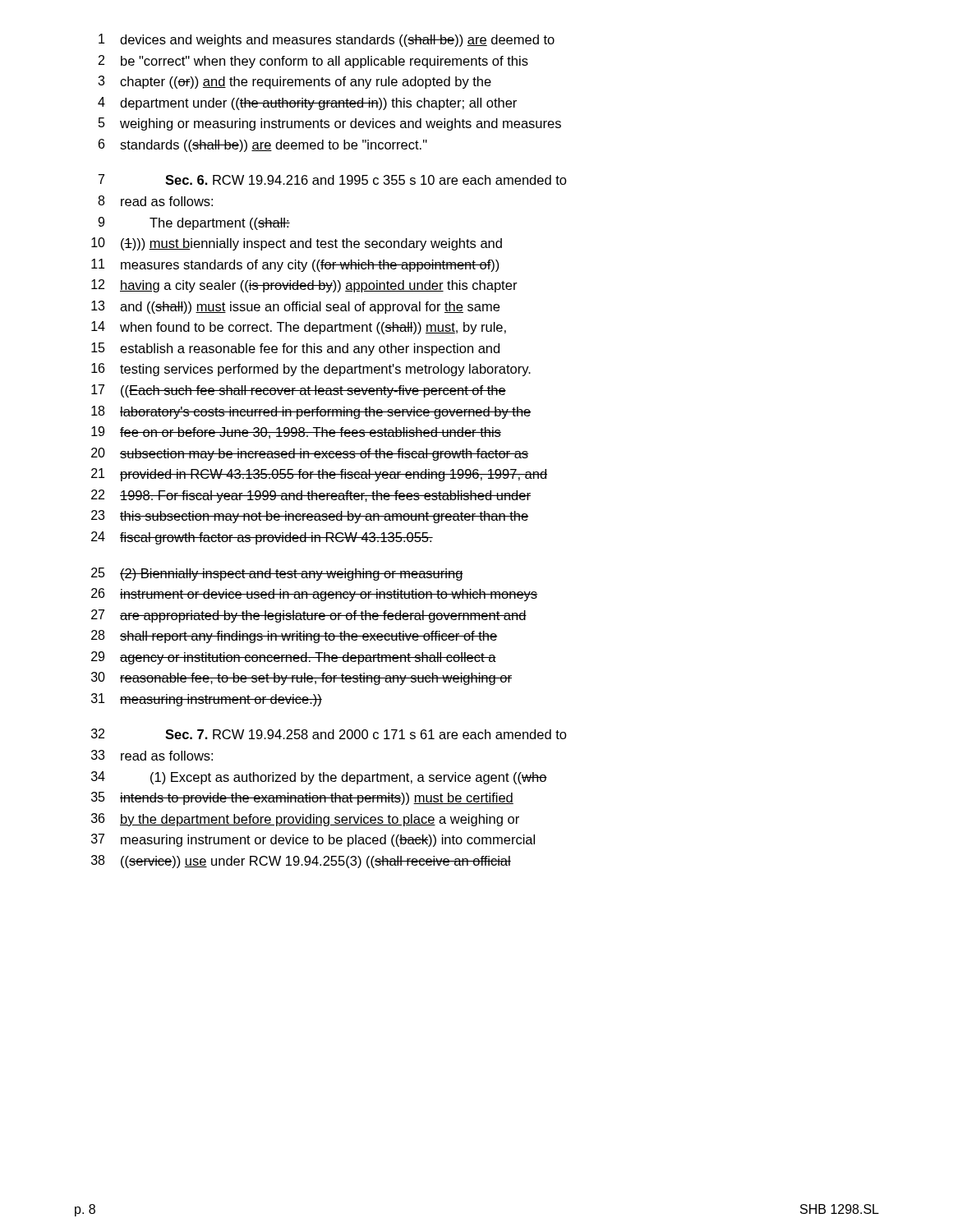Find the block on this page that starts "7 Sec. 6. RCW 19.94.216"
This screenshot has height=1232, width=953.
click(x=476, y=191)
